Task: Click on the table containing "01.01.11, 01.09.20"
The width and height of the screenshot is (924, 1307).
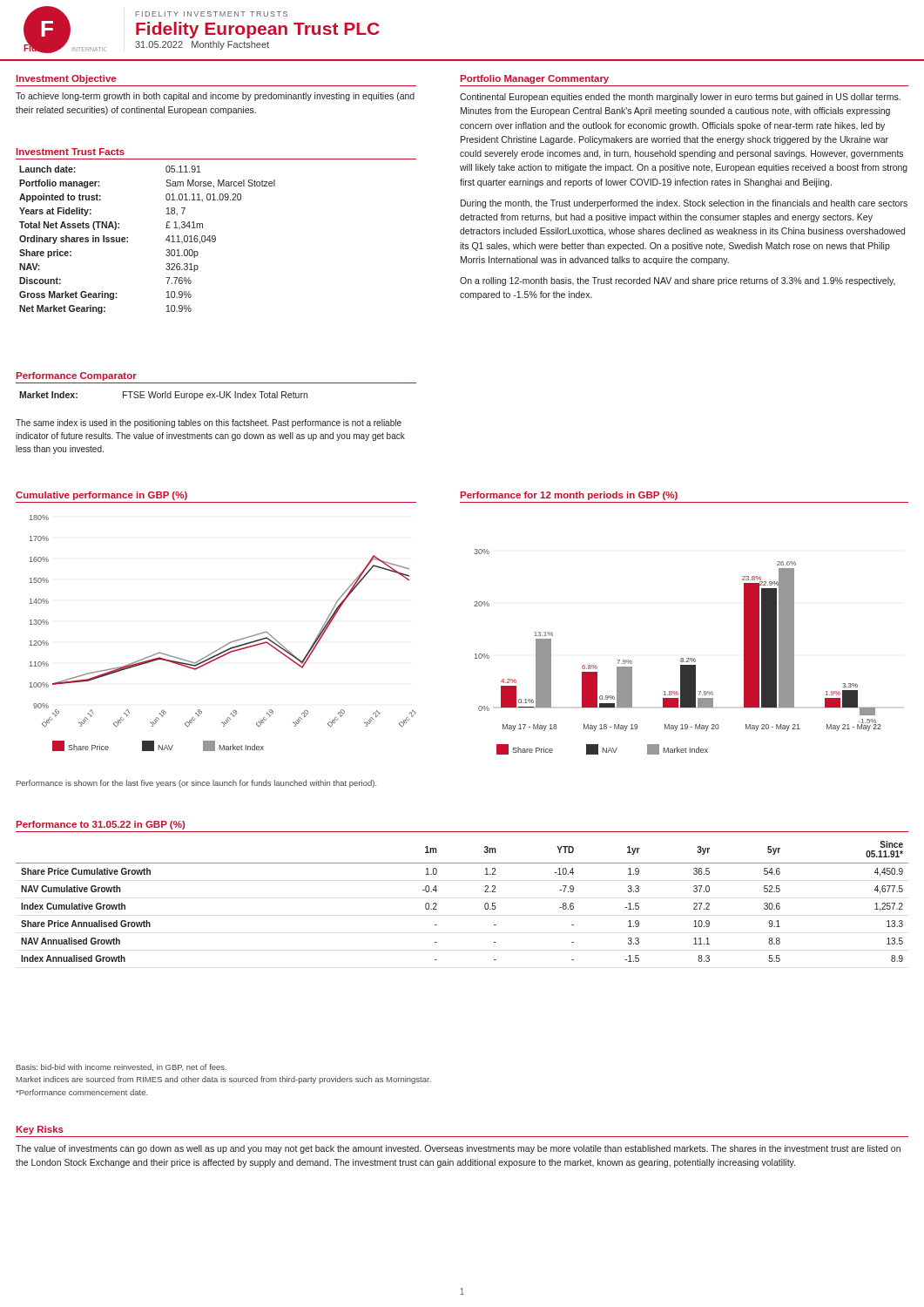Action: 216,239
